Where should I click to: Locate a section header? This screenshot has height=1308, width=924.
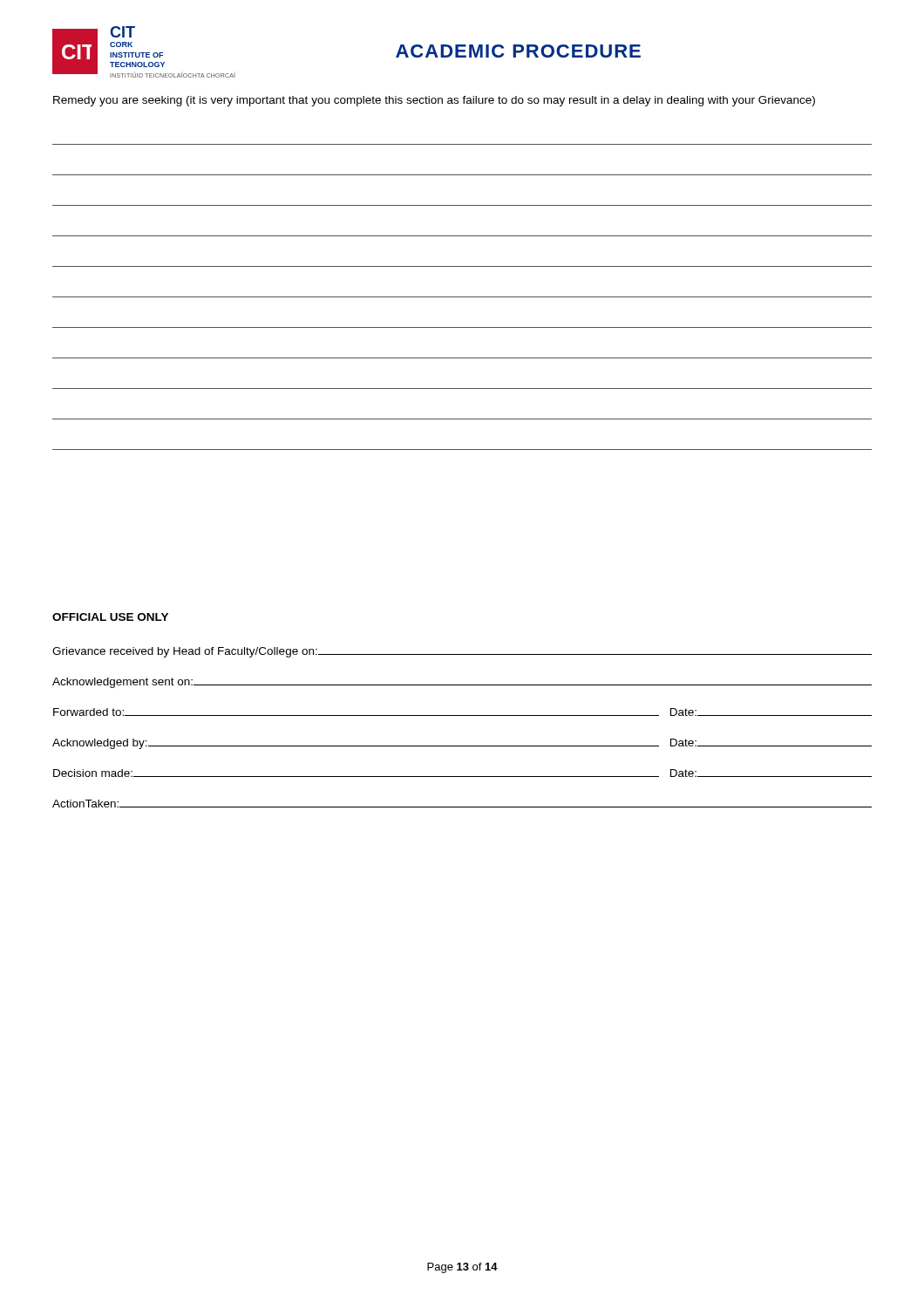(111, 617)
